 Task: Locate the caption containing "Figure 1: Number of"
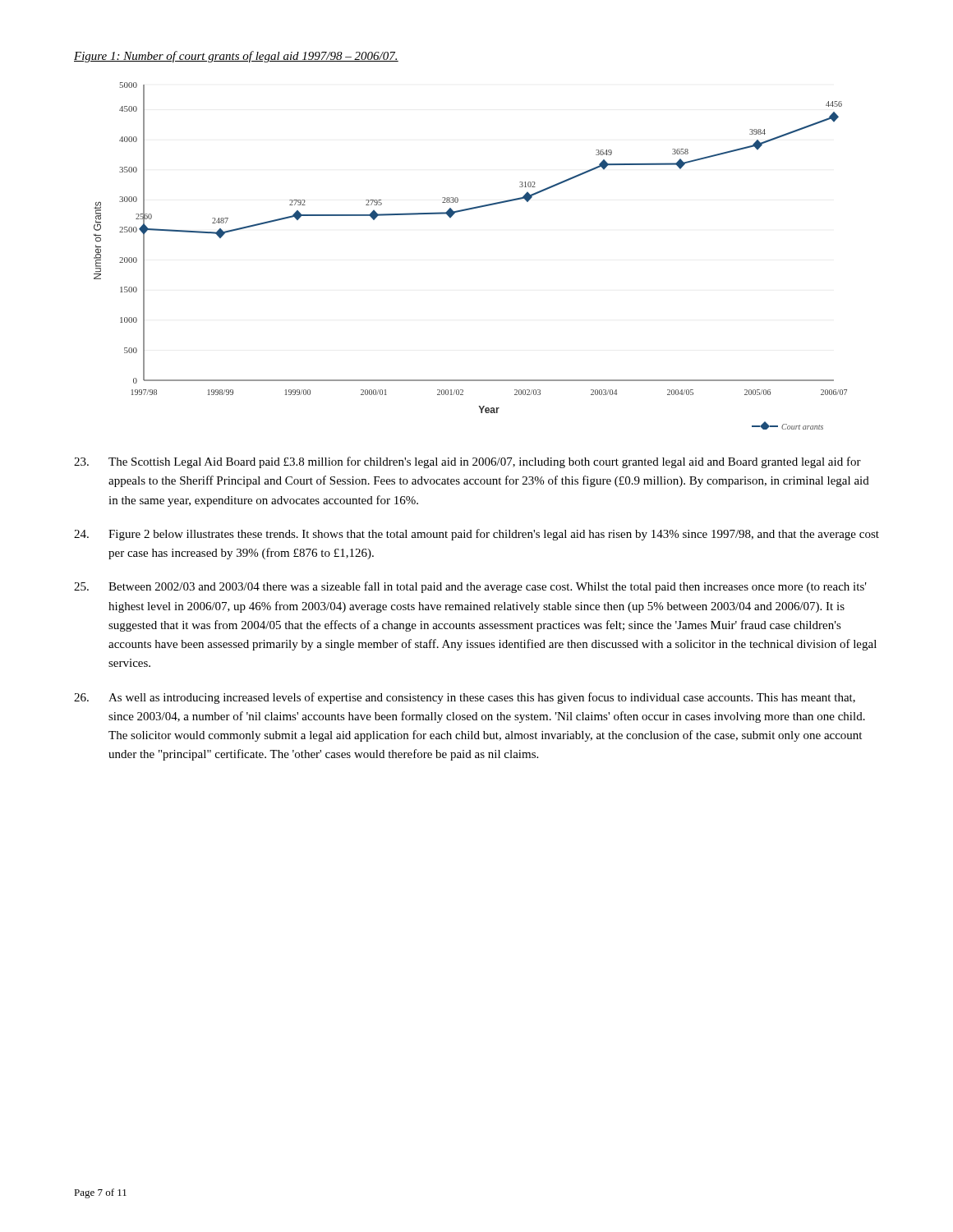click(236, 56)
